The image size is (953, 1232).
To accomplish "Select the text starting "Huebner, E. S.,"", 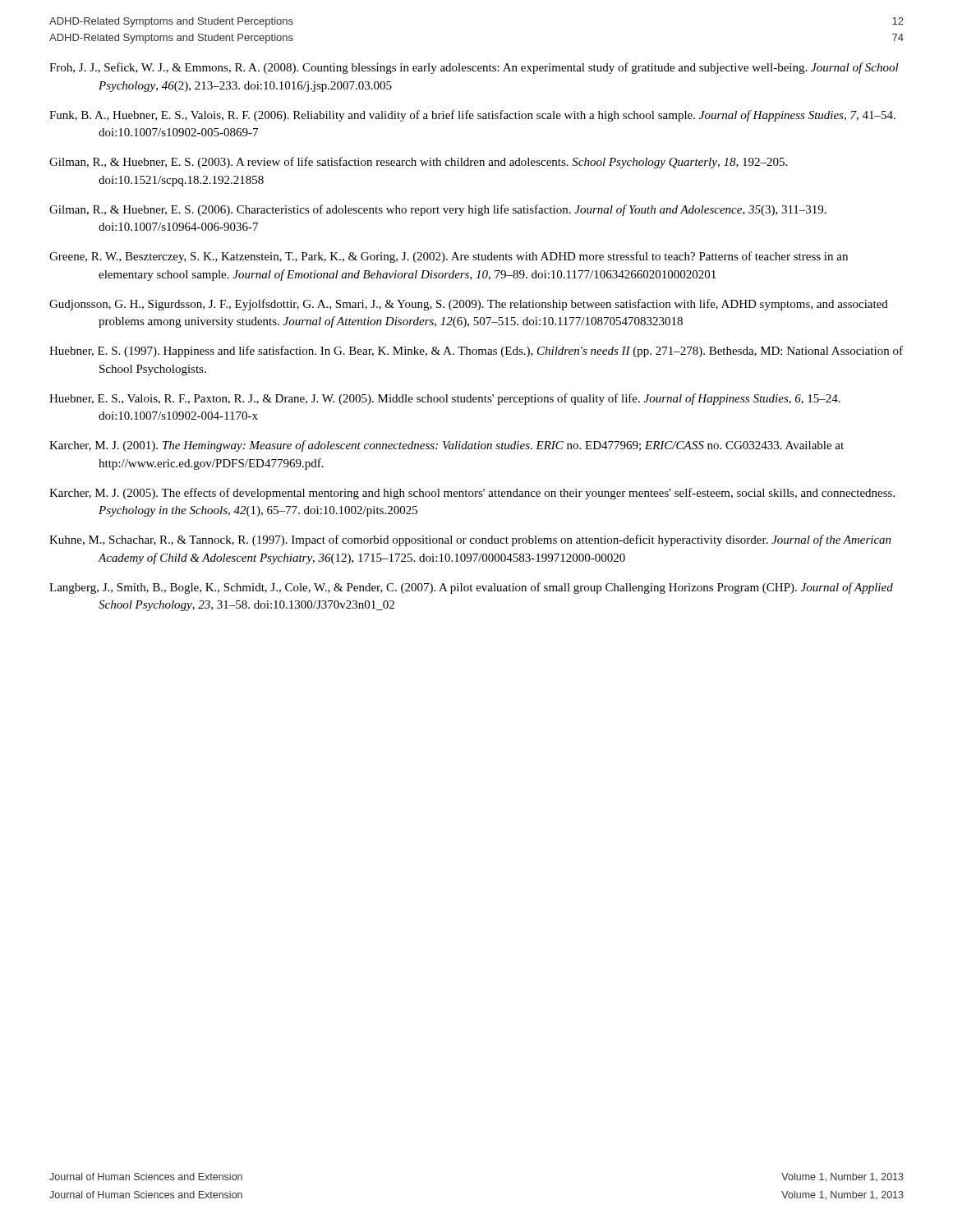I will tap(445, 407).
